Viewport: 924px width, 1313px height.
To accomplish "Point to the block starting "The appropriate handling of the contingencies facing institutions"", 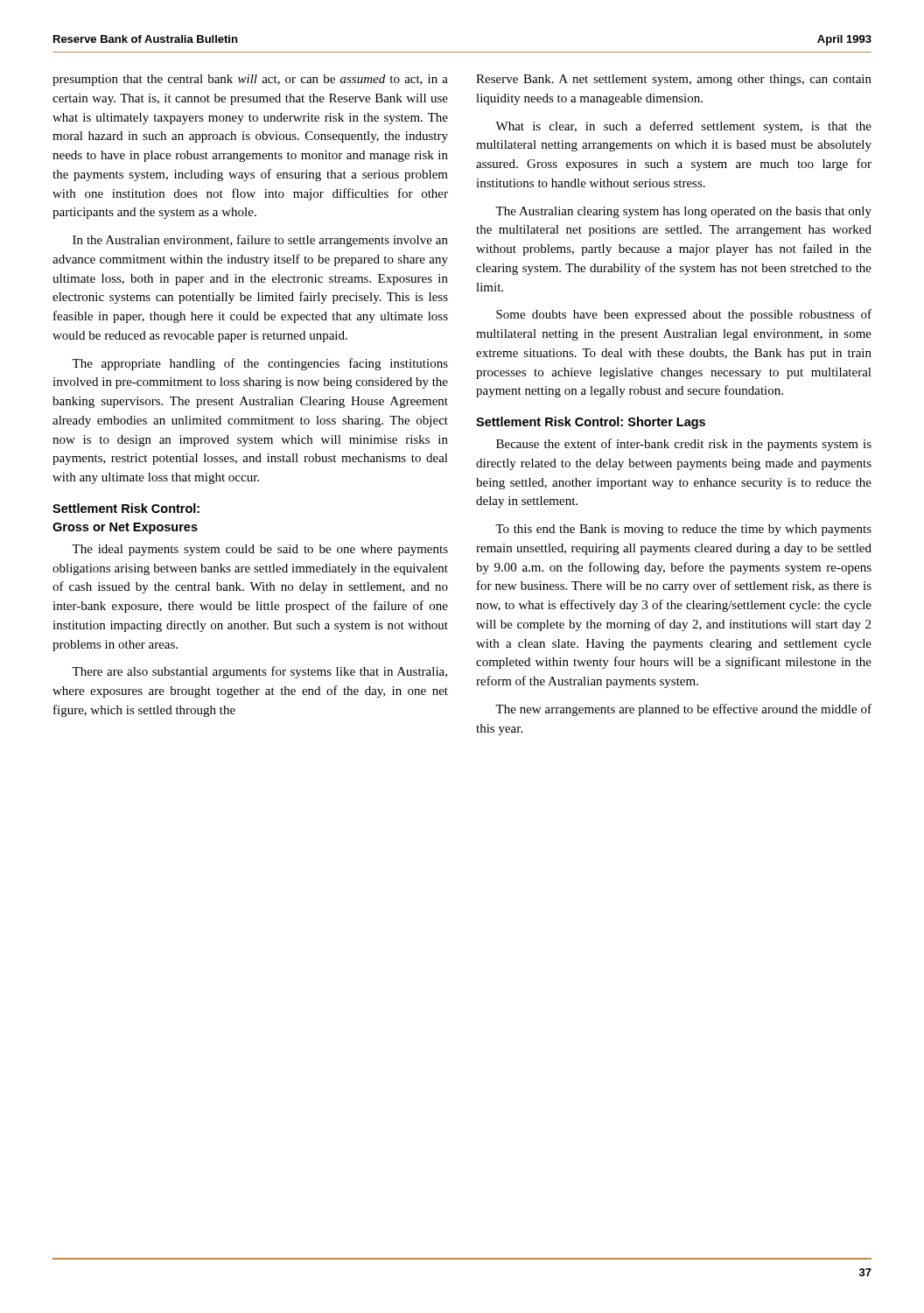I will tap(250, 421).
